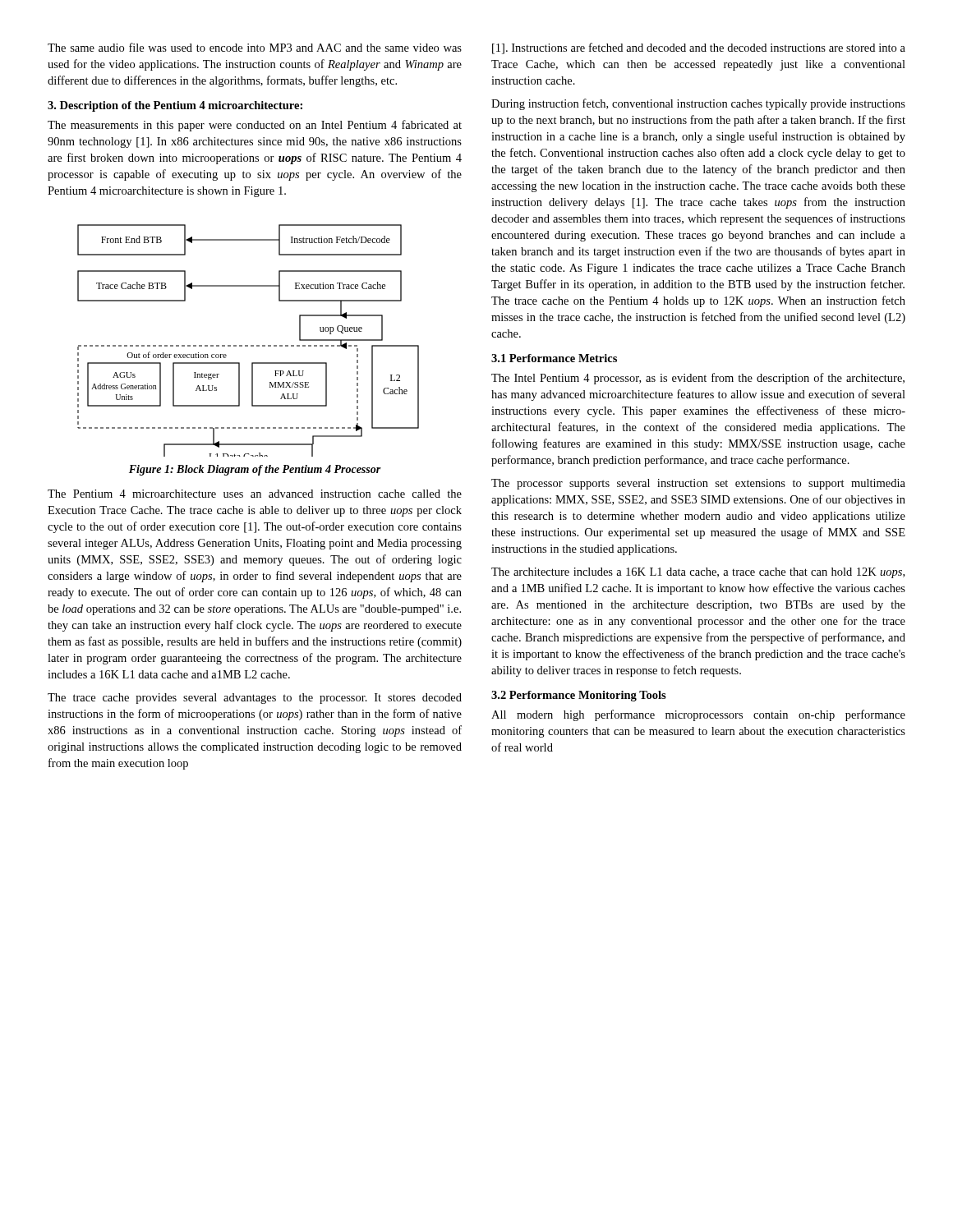This screenshot has width=953, height=1232.
Task: Point to the block starting "[1]. Instructions are fetched"
Action: click(x=698, y=64)
